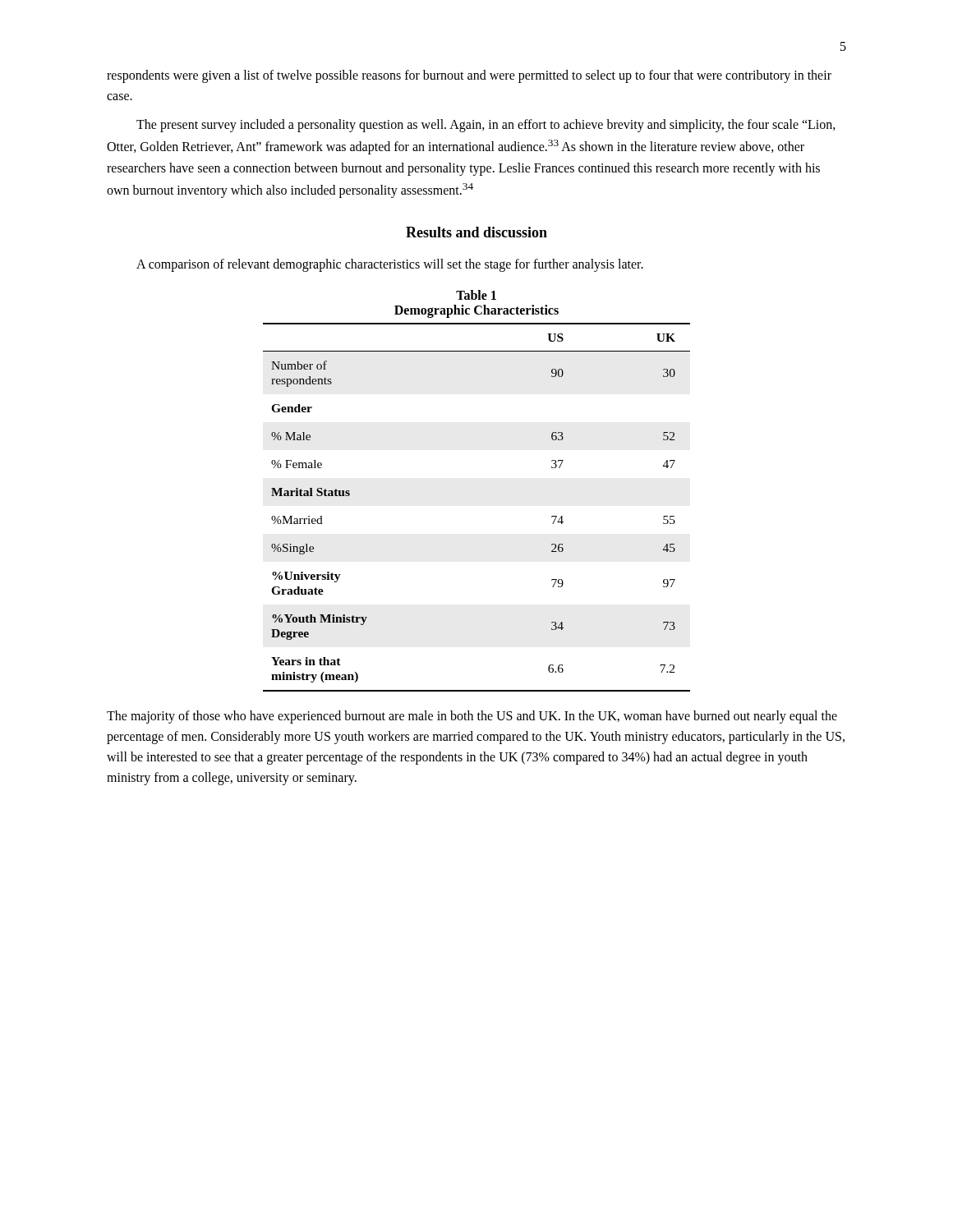Find the caption that says "Table 1 Demographic Characteristics"
Screen dimensions: 1232x953
476,303
